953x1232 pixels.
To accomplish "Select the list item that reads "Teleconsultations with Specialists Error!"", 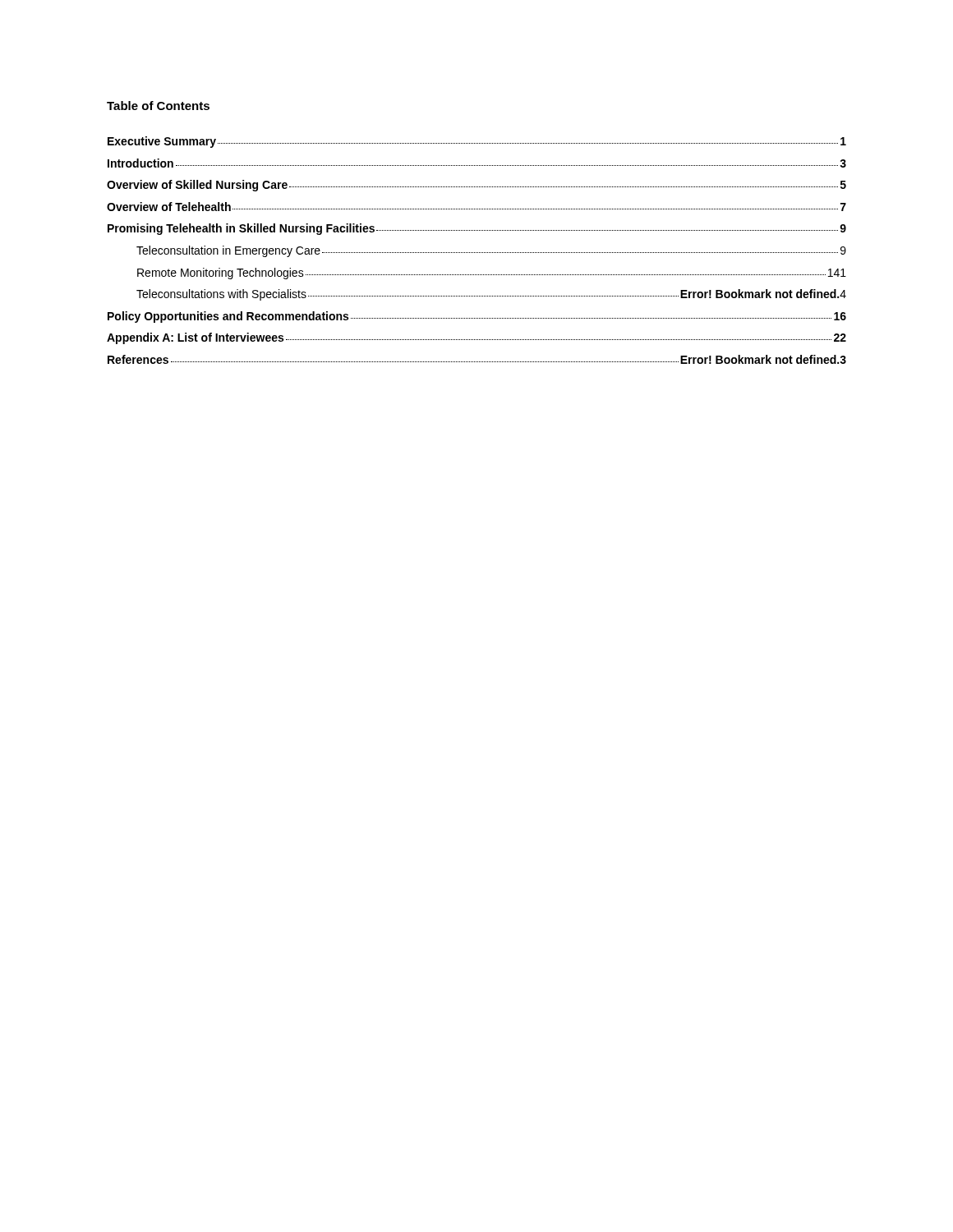I will (476, 294).
